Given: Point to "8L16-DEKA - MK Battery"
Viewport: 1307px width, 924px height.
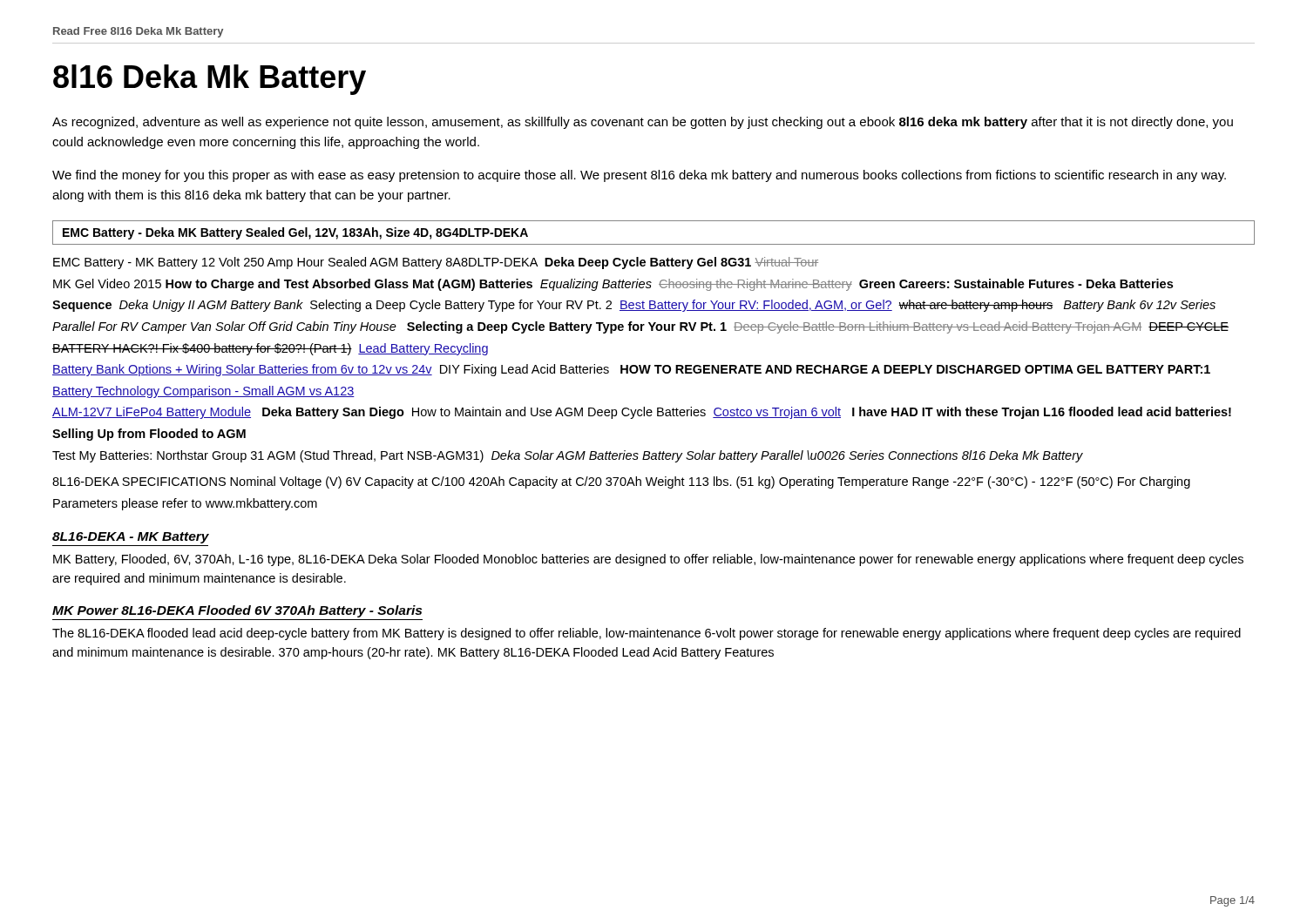Looking at the screenshot, I should coord(130,537).
